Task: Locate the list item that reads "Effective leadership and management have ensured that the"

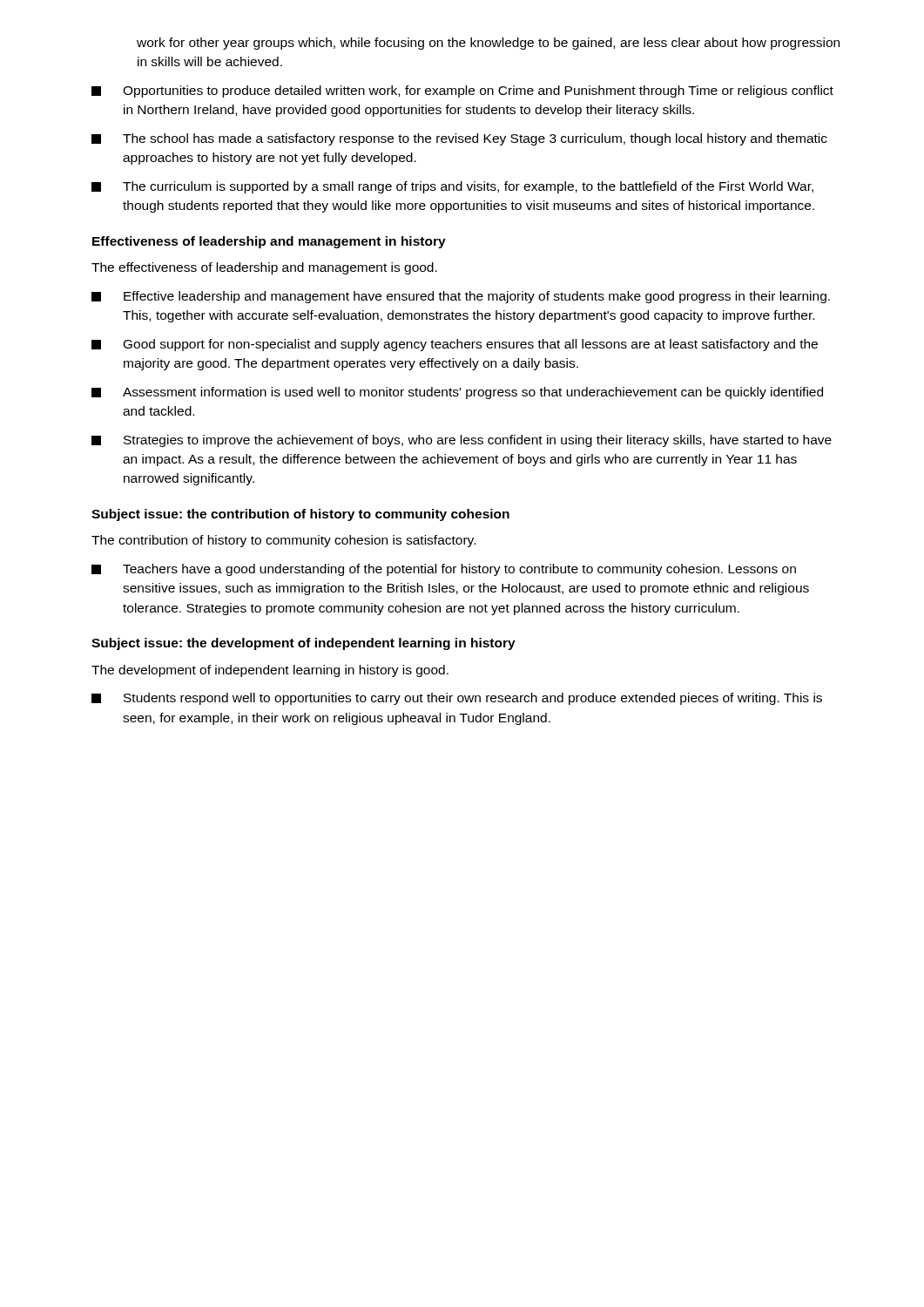Action: click(x=469, y=306)
